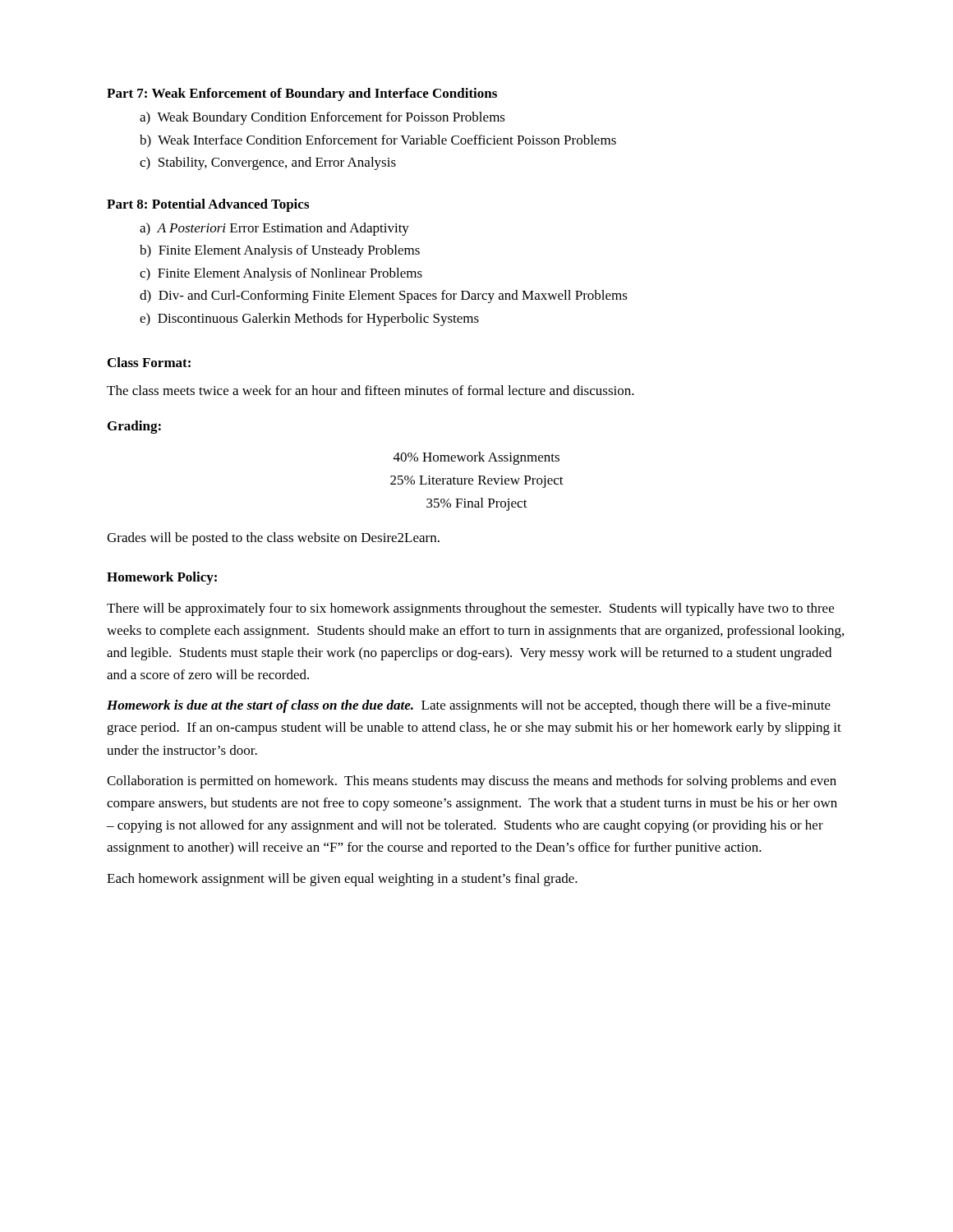Locate the list item containing "c) Finite Element Analysis of Nonlinear"
The image size is (953, 1232).
281,273
